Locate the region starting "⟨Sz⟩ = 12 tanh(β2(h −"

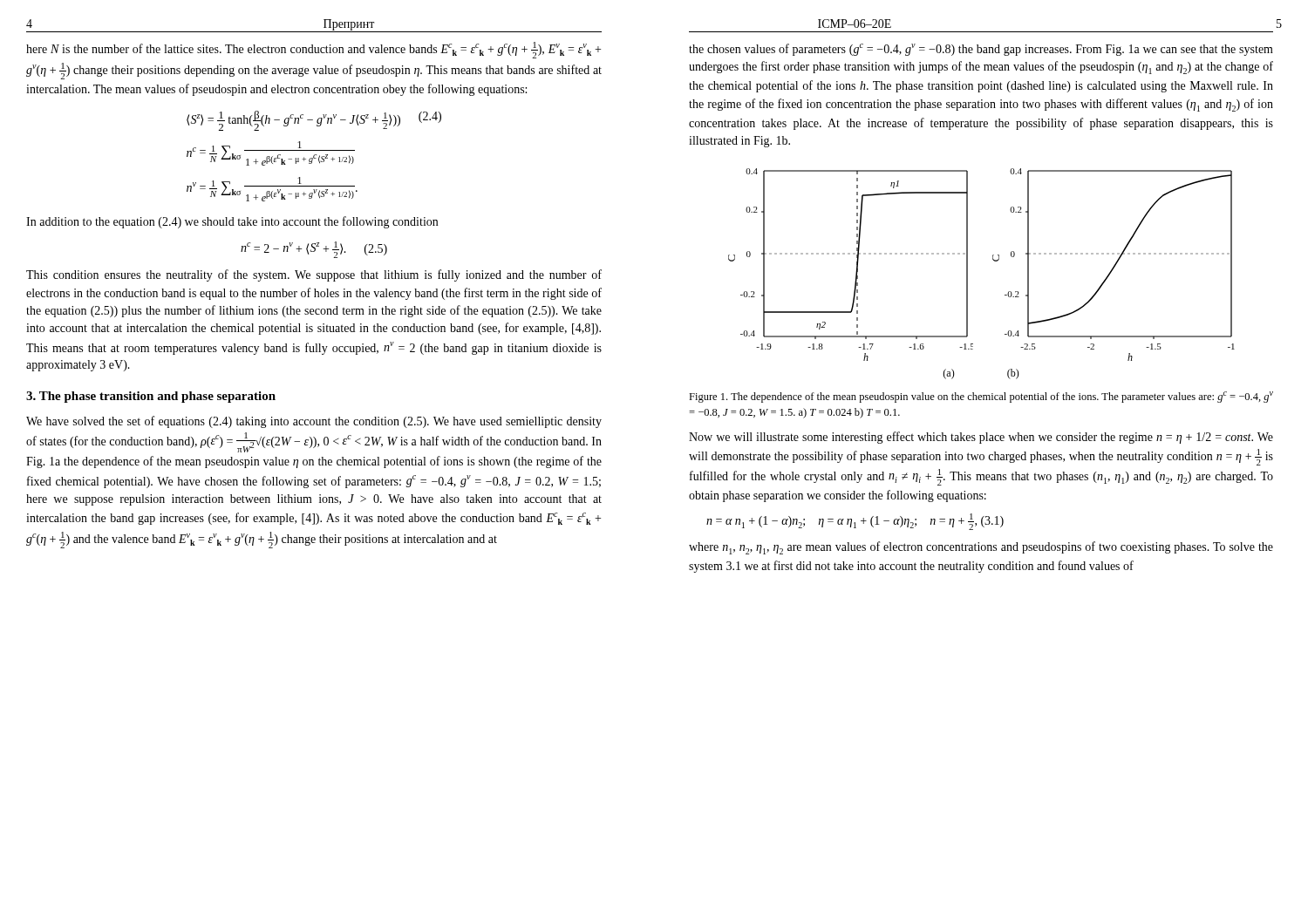[x=314, y=156]
